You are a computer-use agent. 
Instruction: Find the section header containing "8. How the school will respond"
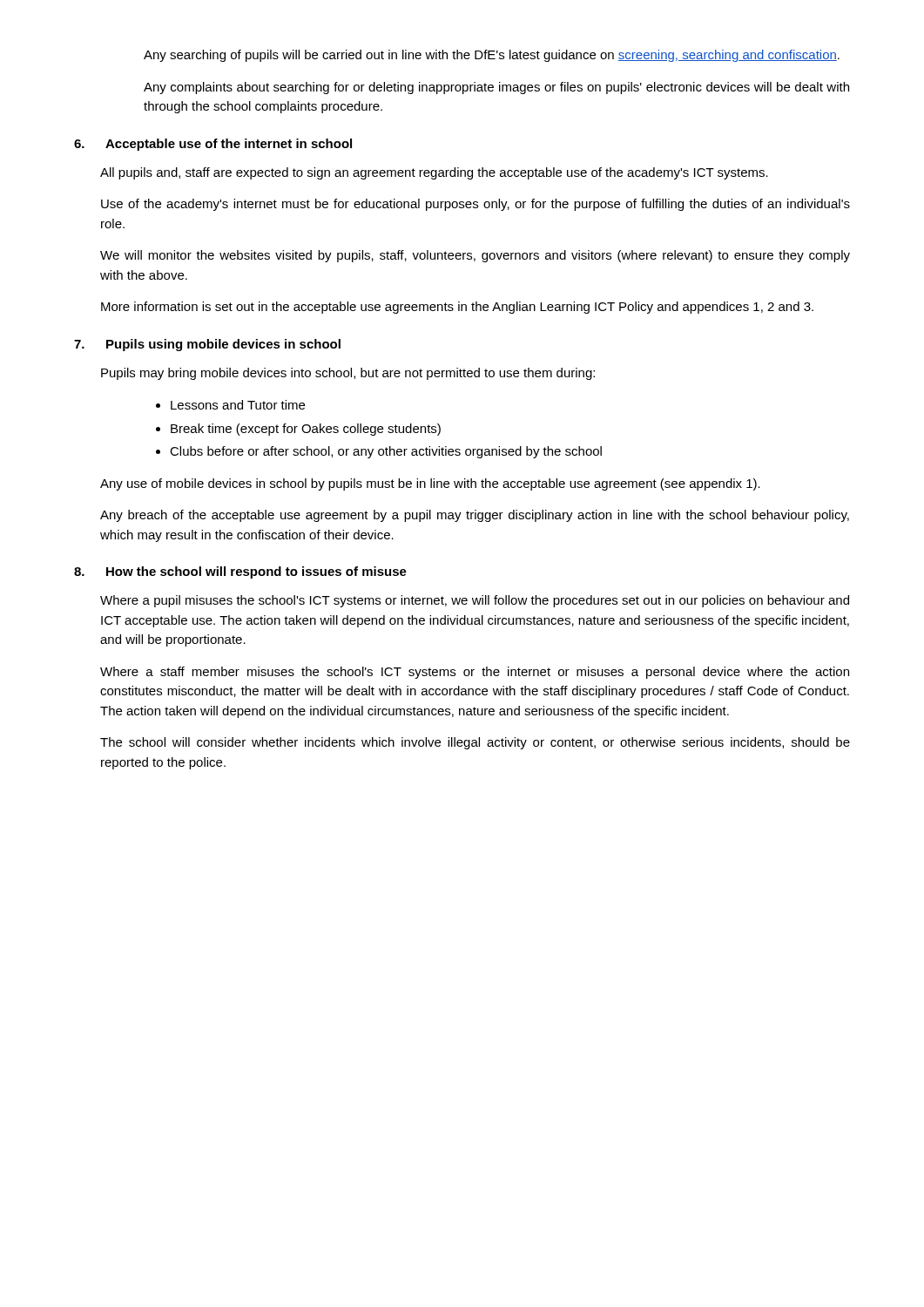click(240, 571)
